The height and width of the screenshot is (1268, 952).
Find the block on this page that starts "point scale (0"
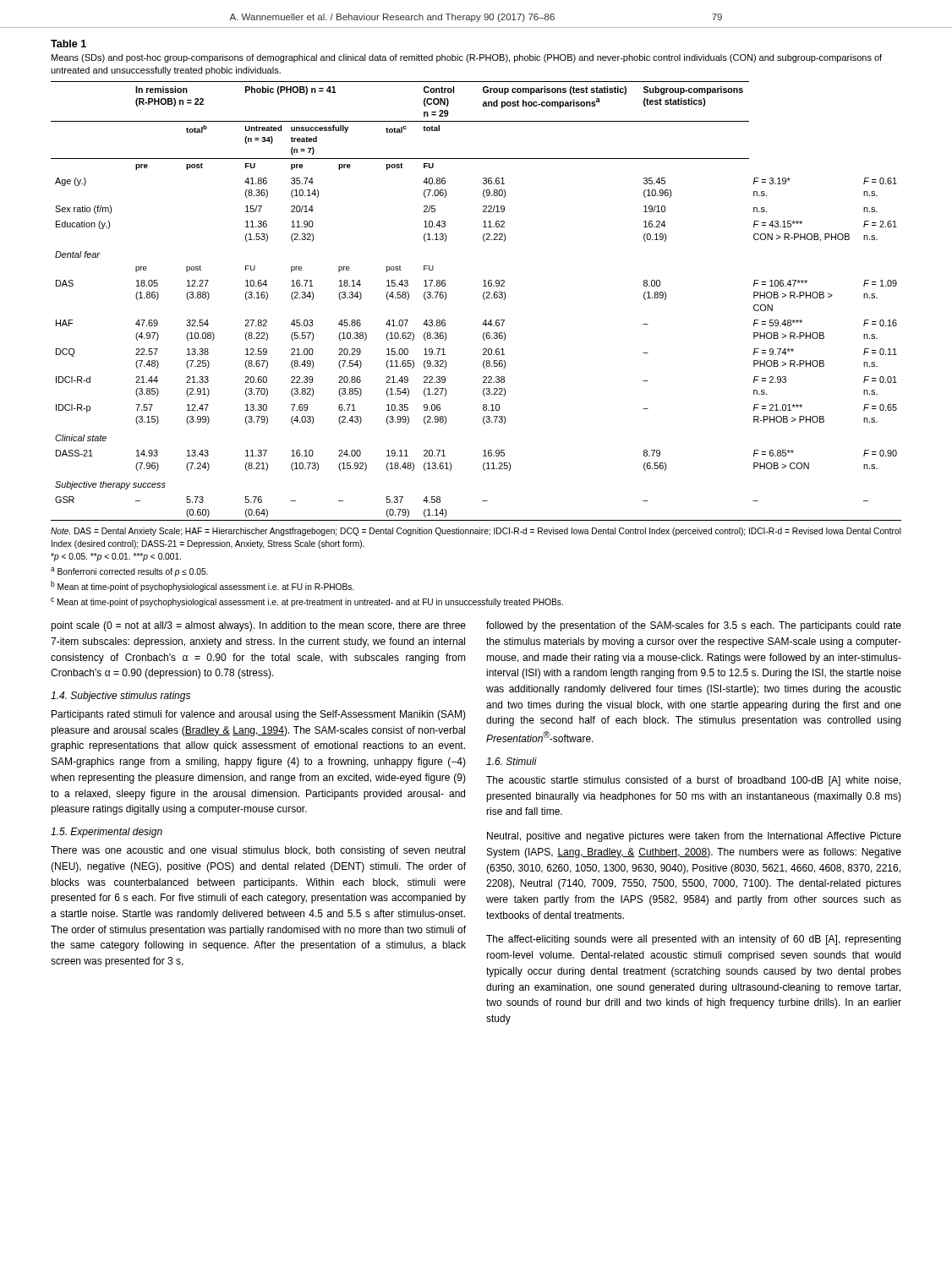258,649
